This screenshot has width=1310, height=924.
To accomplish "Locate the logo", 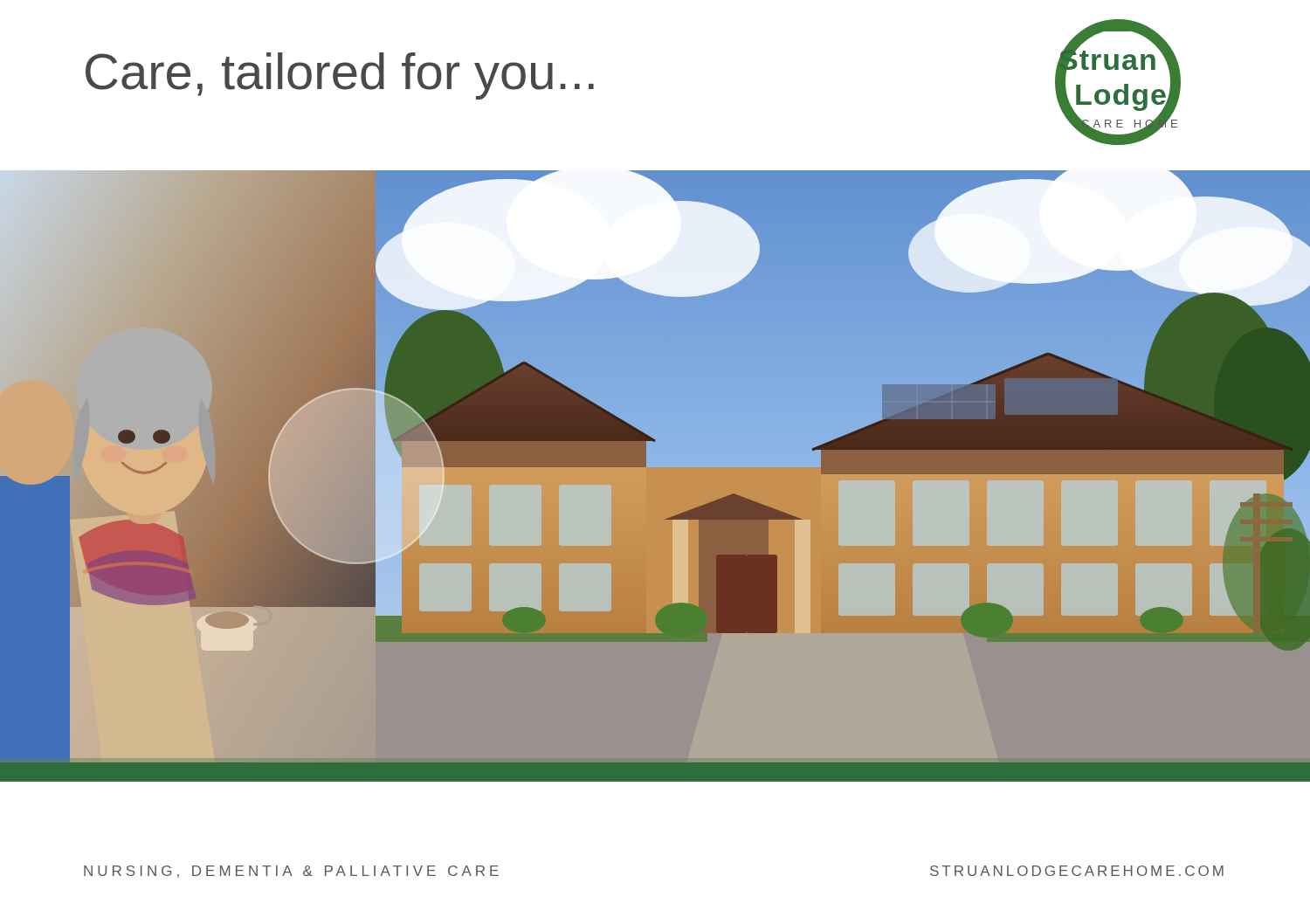I will coord(1118,85).
